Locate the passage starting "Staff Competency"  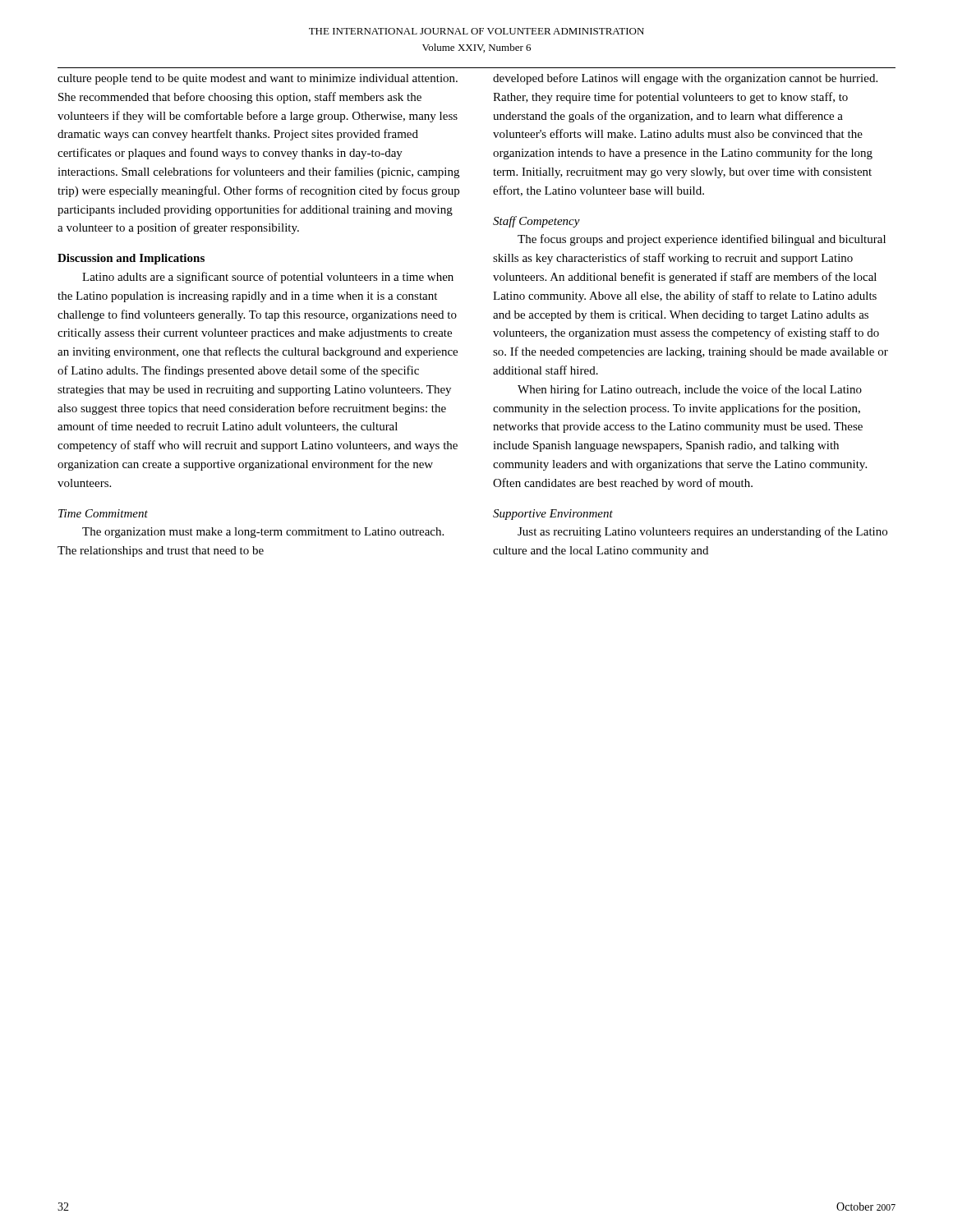536,222
